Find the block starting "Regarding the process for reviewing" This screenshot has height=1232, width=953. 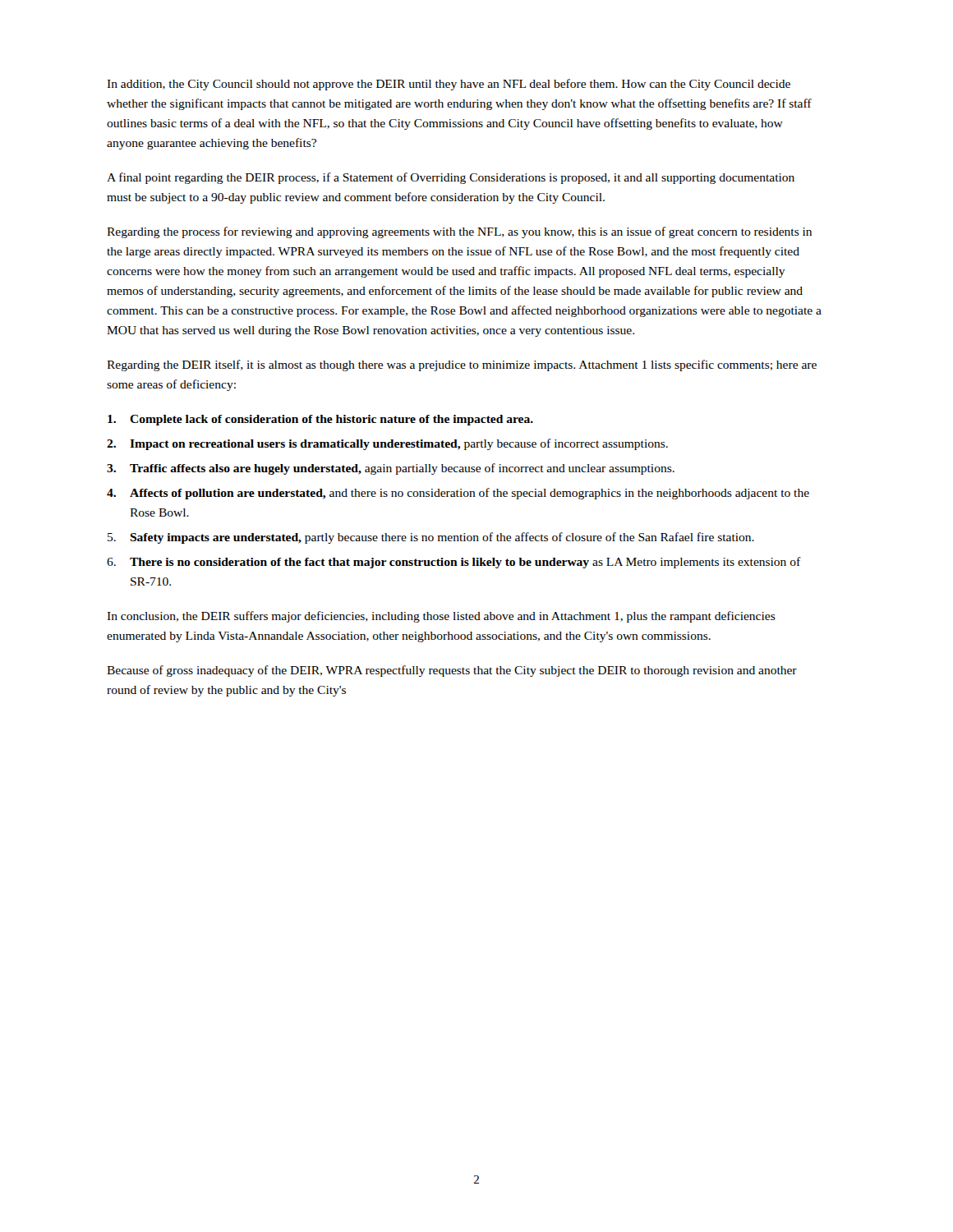coord(464,281)
